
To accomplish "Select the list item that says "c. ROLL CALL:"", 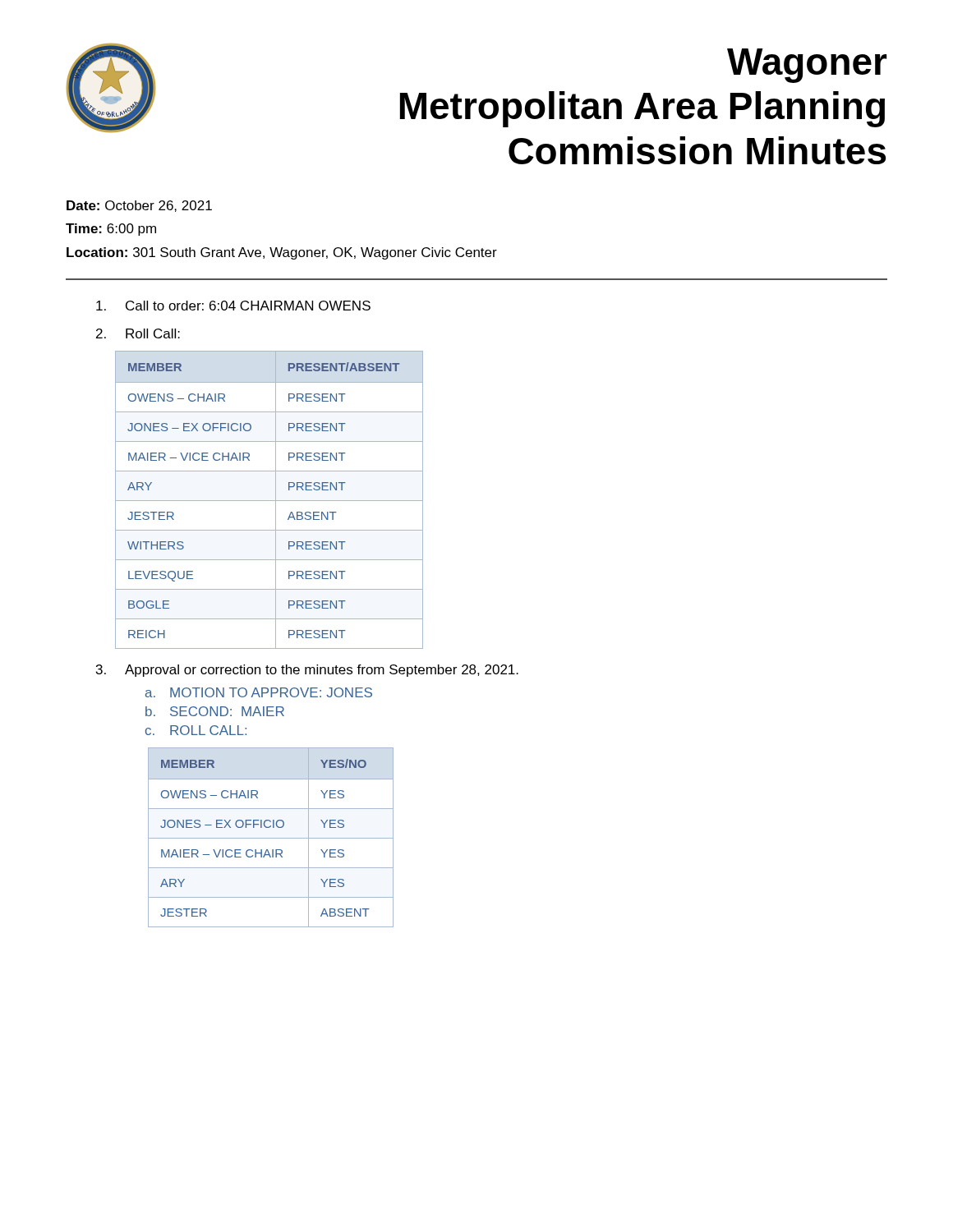I will coord(196,730).
